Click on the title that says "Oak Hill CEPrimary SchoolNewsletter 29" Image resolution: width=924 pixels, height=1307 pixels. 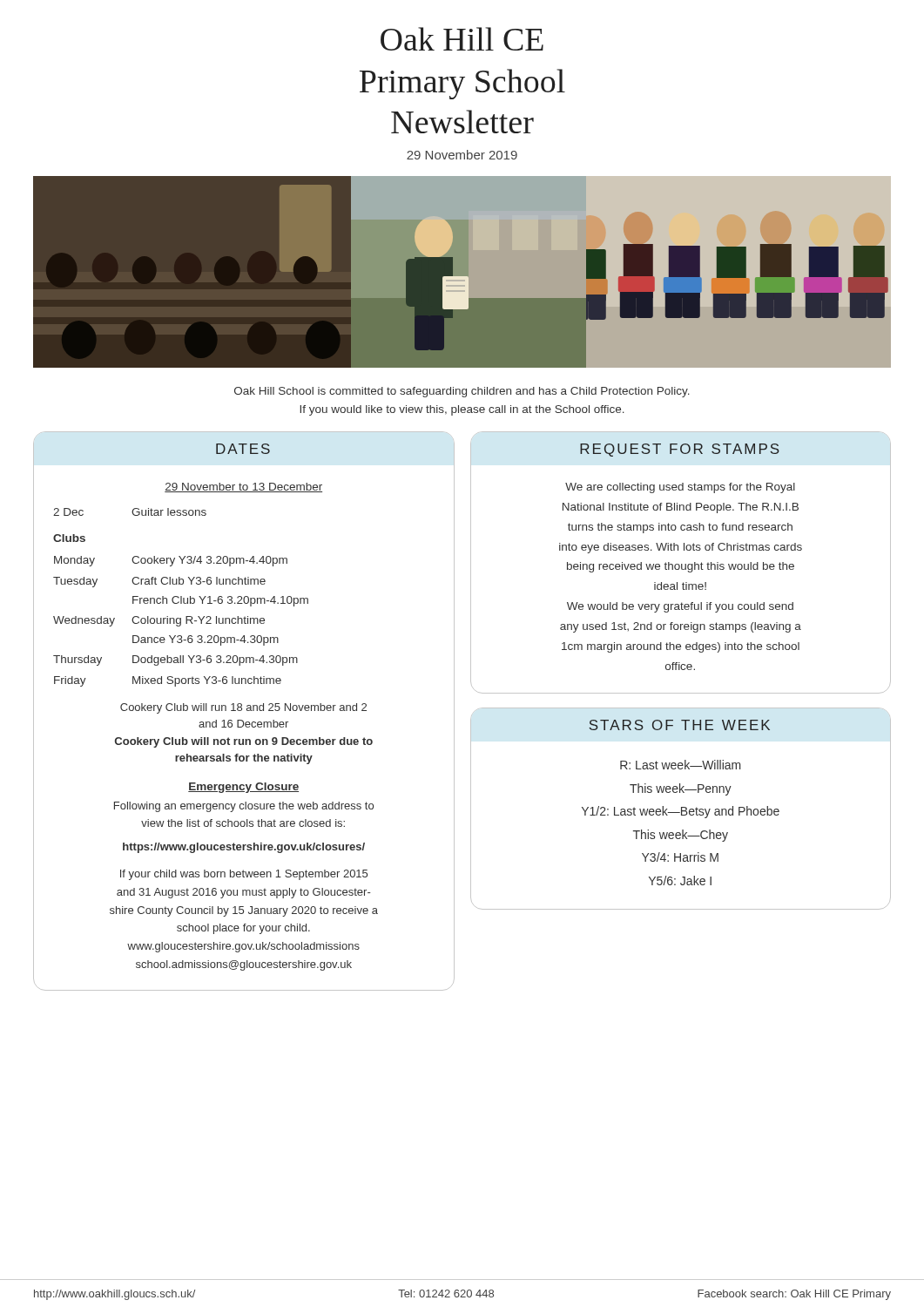[x=462, y=90]
